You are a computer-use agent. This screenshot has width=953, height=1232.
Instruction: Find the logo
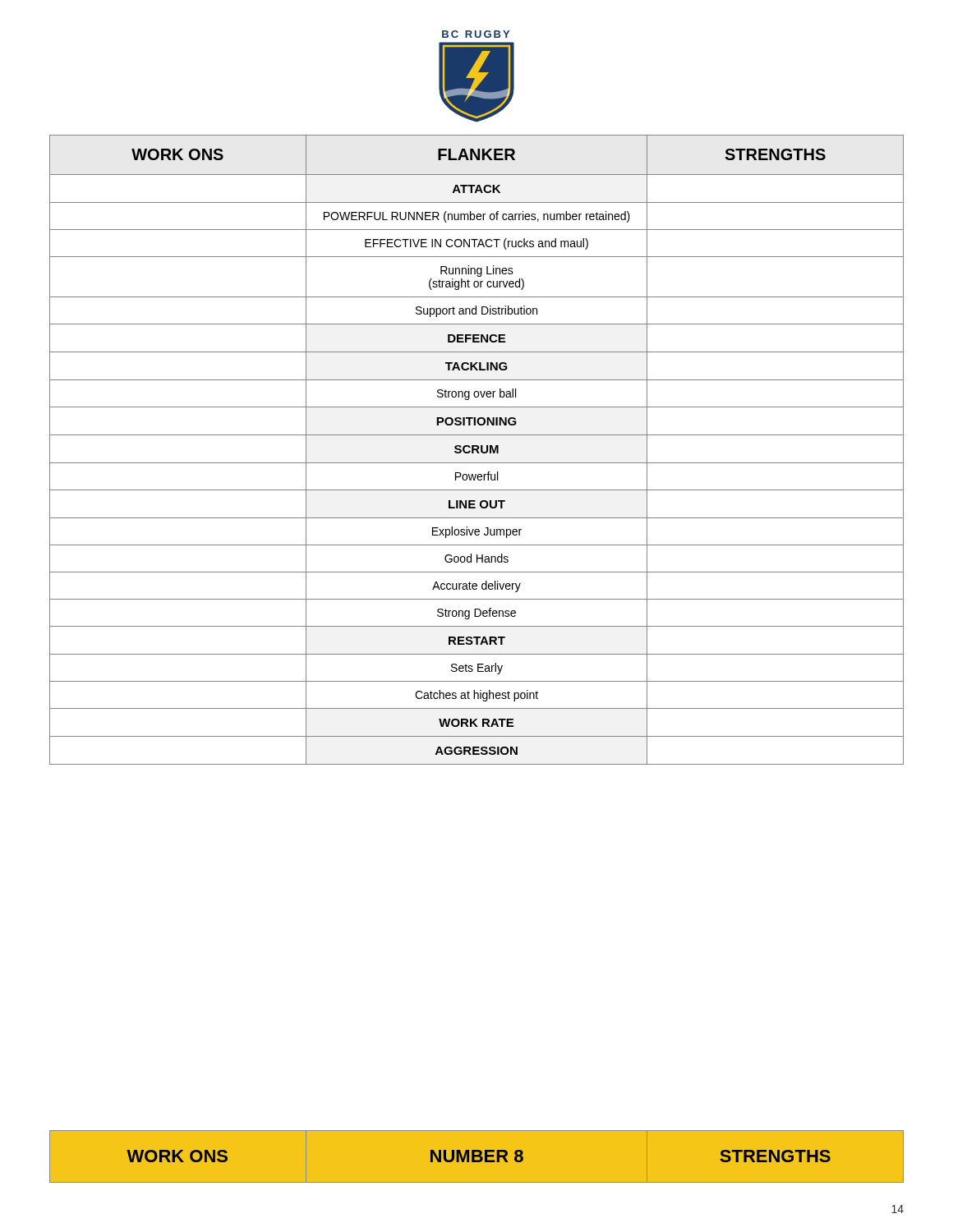tap(476, 76)
